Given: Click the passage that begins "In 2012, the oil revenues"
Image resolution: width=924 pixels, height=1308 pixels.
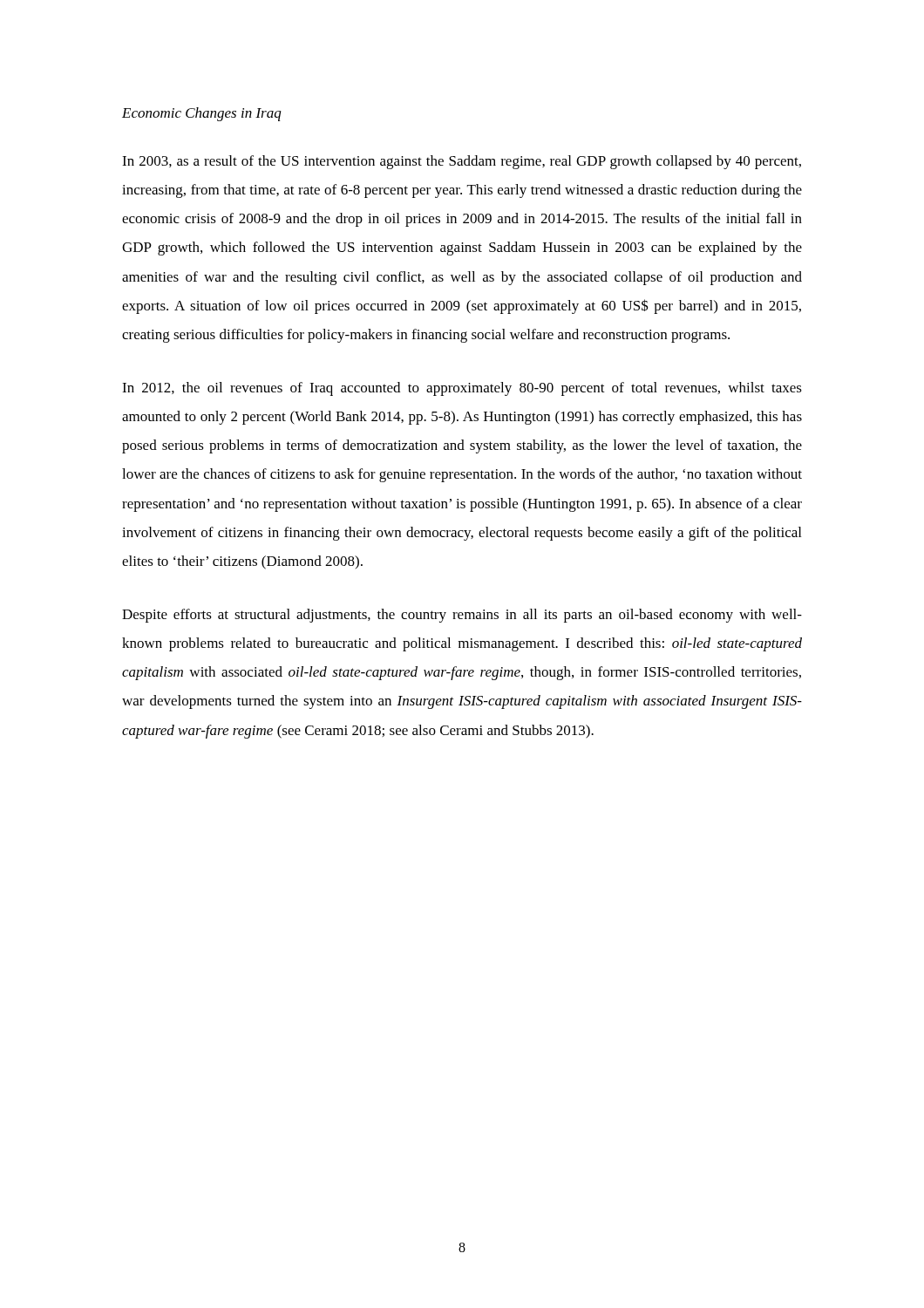Looking at the screenshot, I should [x=462, y=474].
